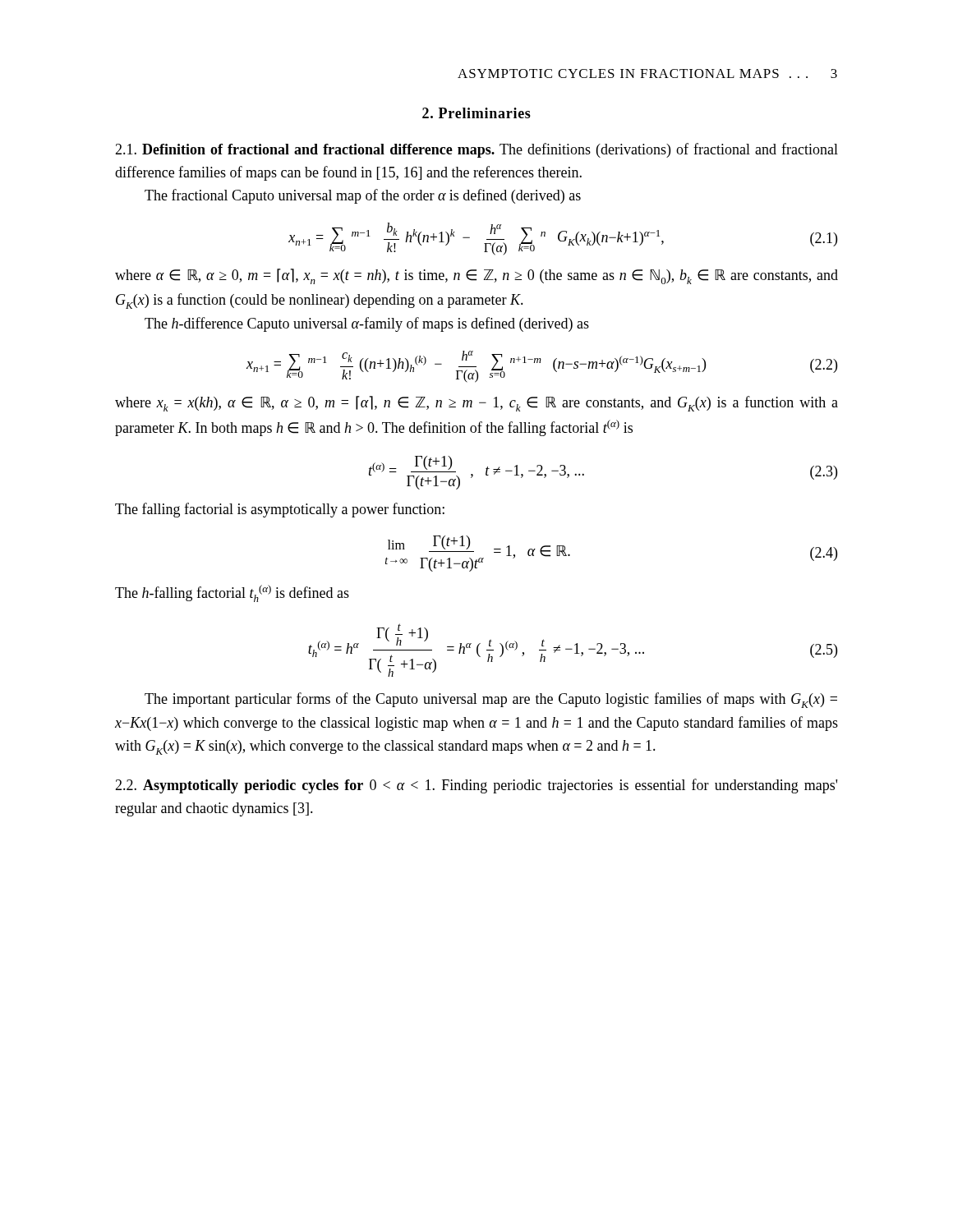Screen dimensions: 1232x953
Task: Find the region starting "where α ∈ ℝ, α ≥ 0,"
Action: 476,300
